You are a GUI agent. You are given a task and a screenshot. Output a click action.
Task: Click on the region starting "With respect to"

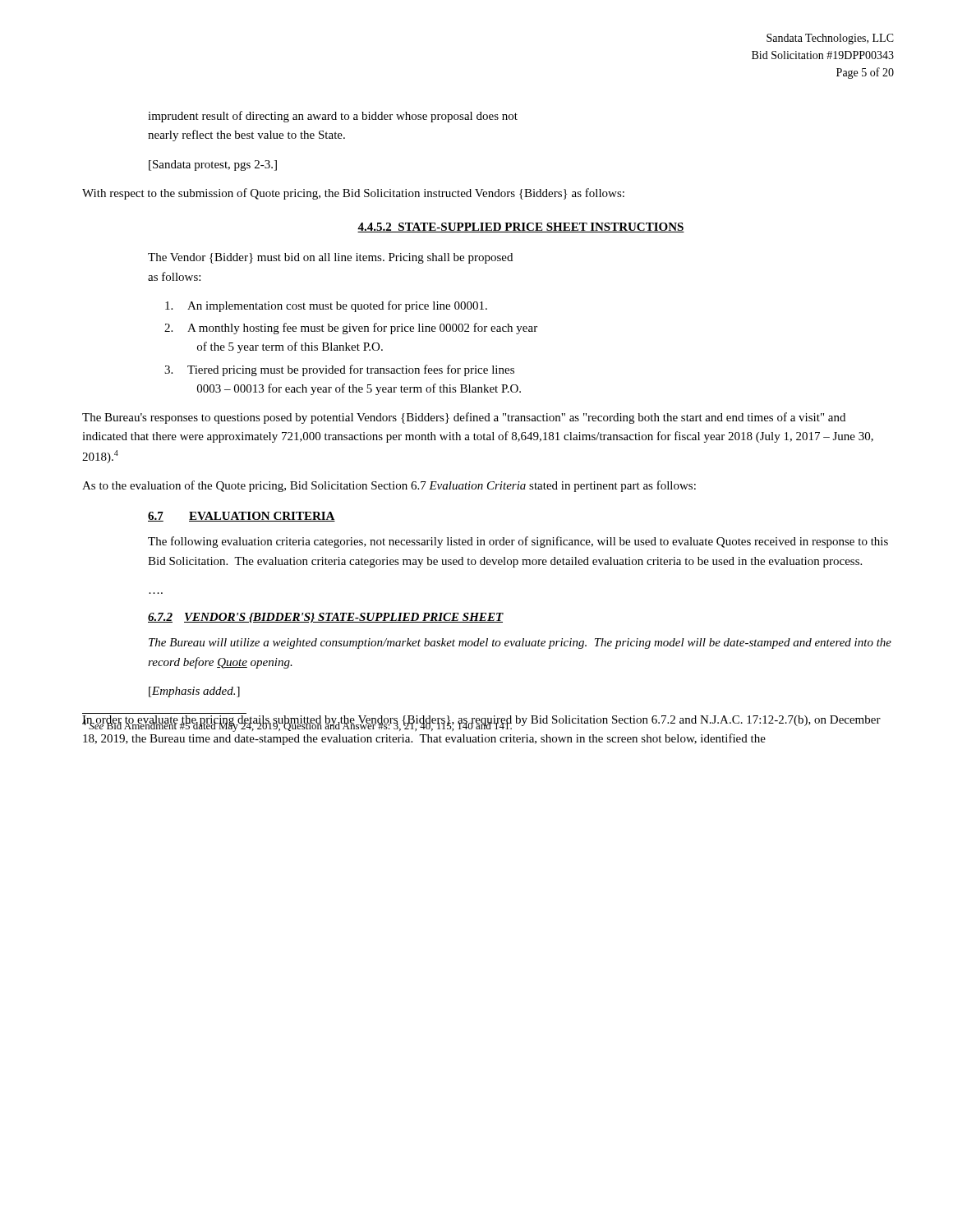pyautogui.click(x=354, y=193)
